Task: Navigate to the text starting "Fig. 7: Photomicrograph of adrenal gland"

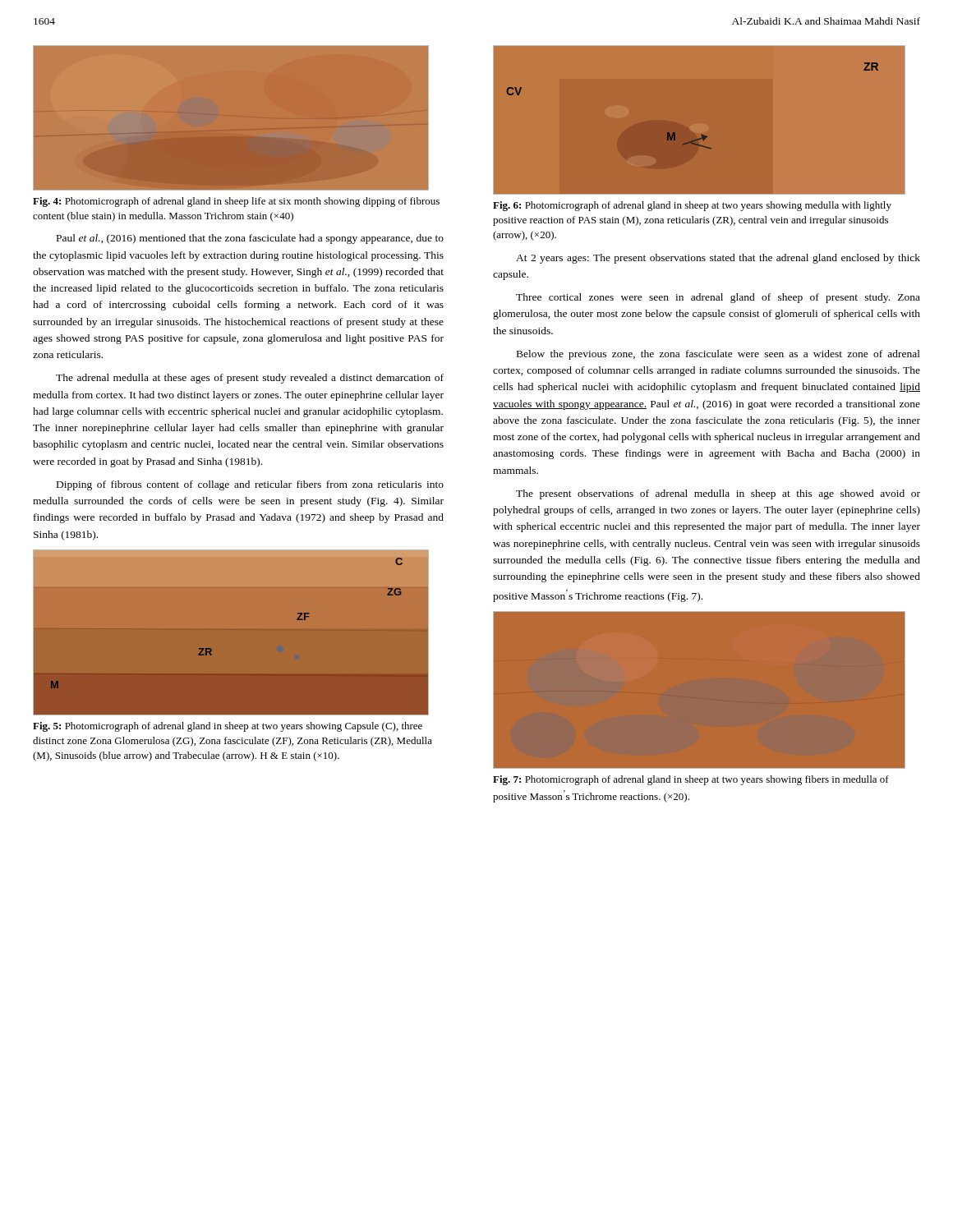Action: 691,788
